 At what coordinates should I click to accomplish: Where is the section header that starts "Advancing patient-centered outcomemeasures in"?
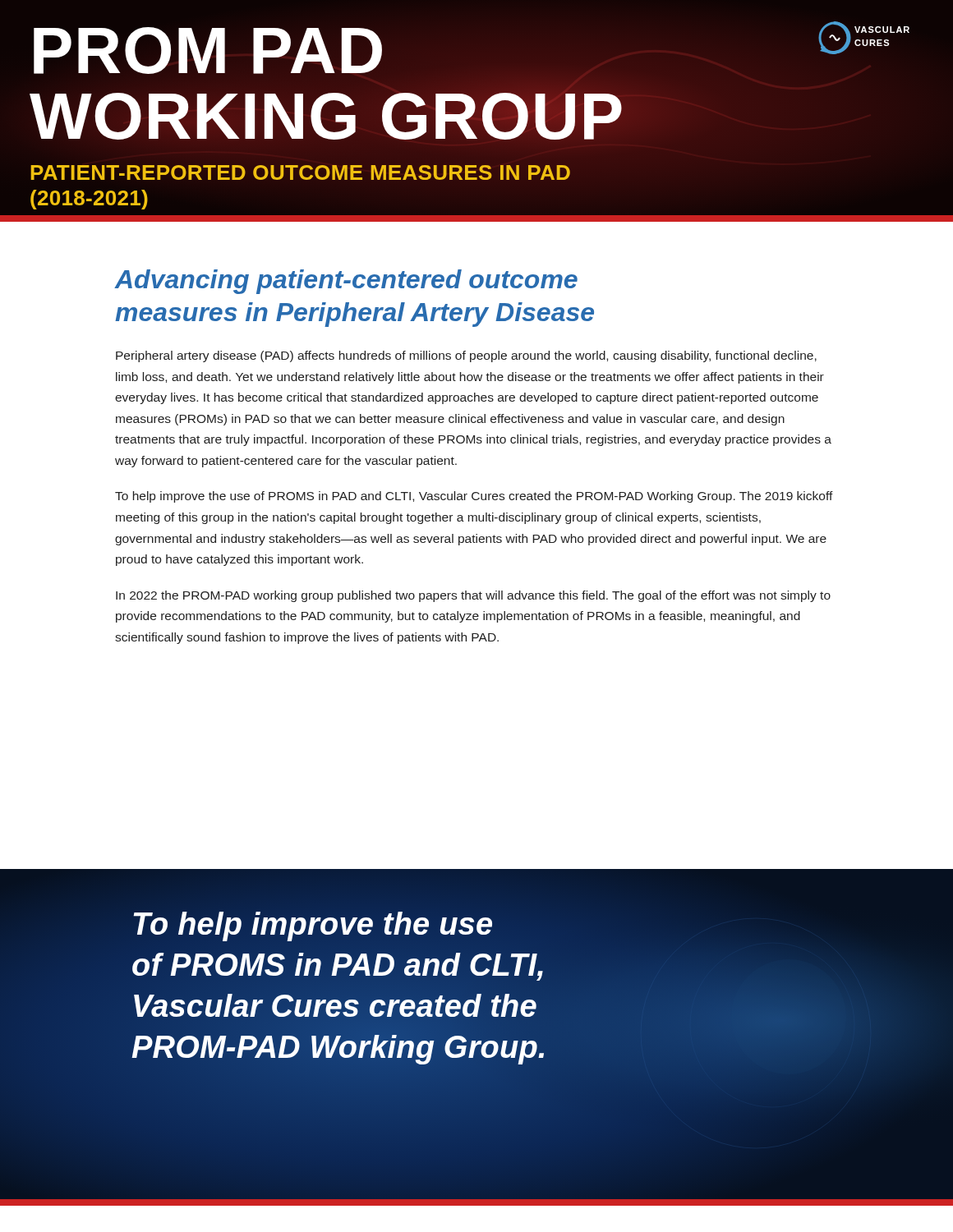click(355, 296)
